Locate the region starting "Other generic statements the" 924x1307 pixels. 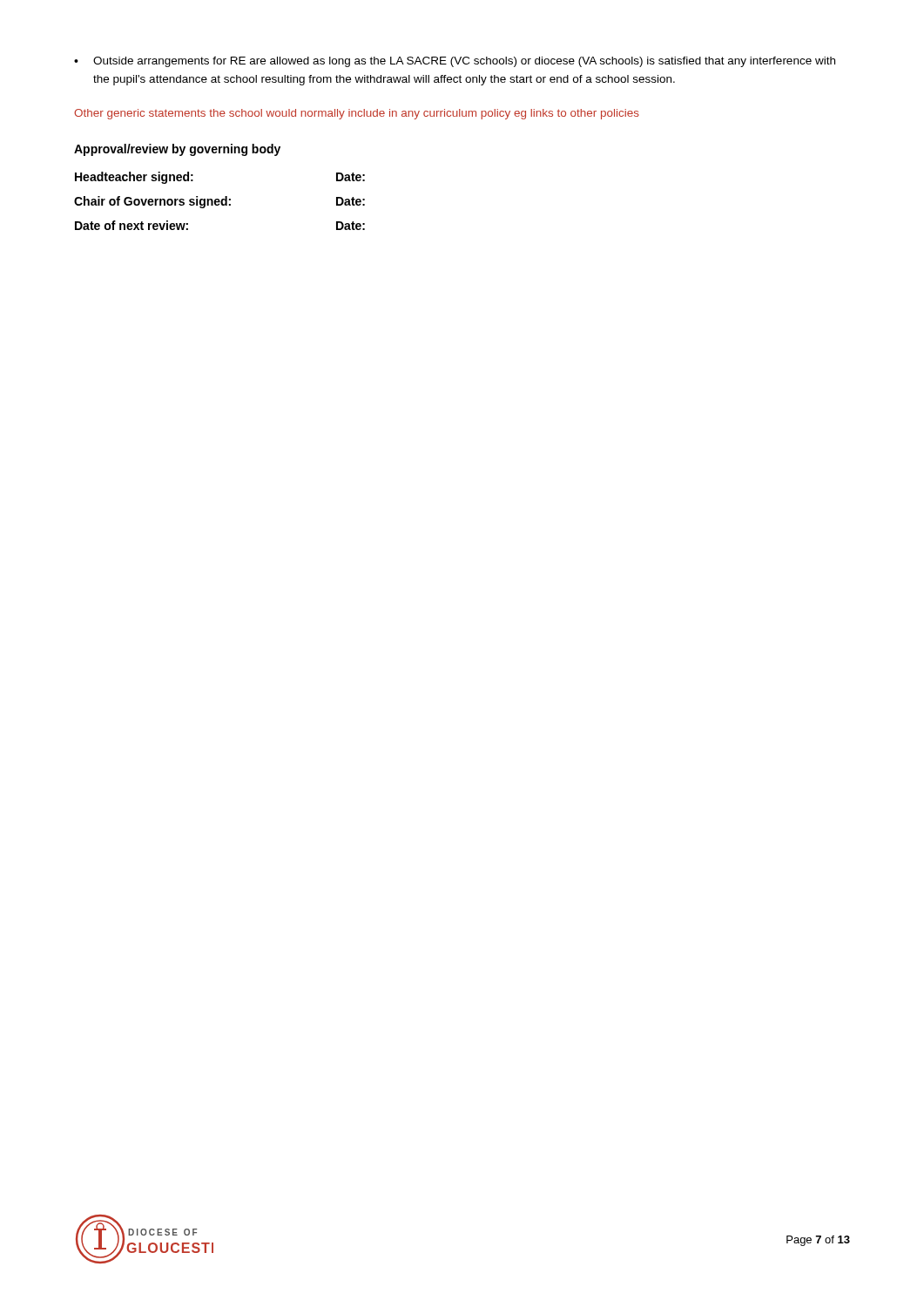tap(357, 113)
